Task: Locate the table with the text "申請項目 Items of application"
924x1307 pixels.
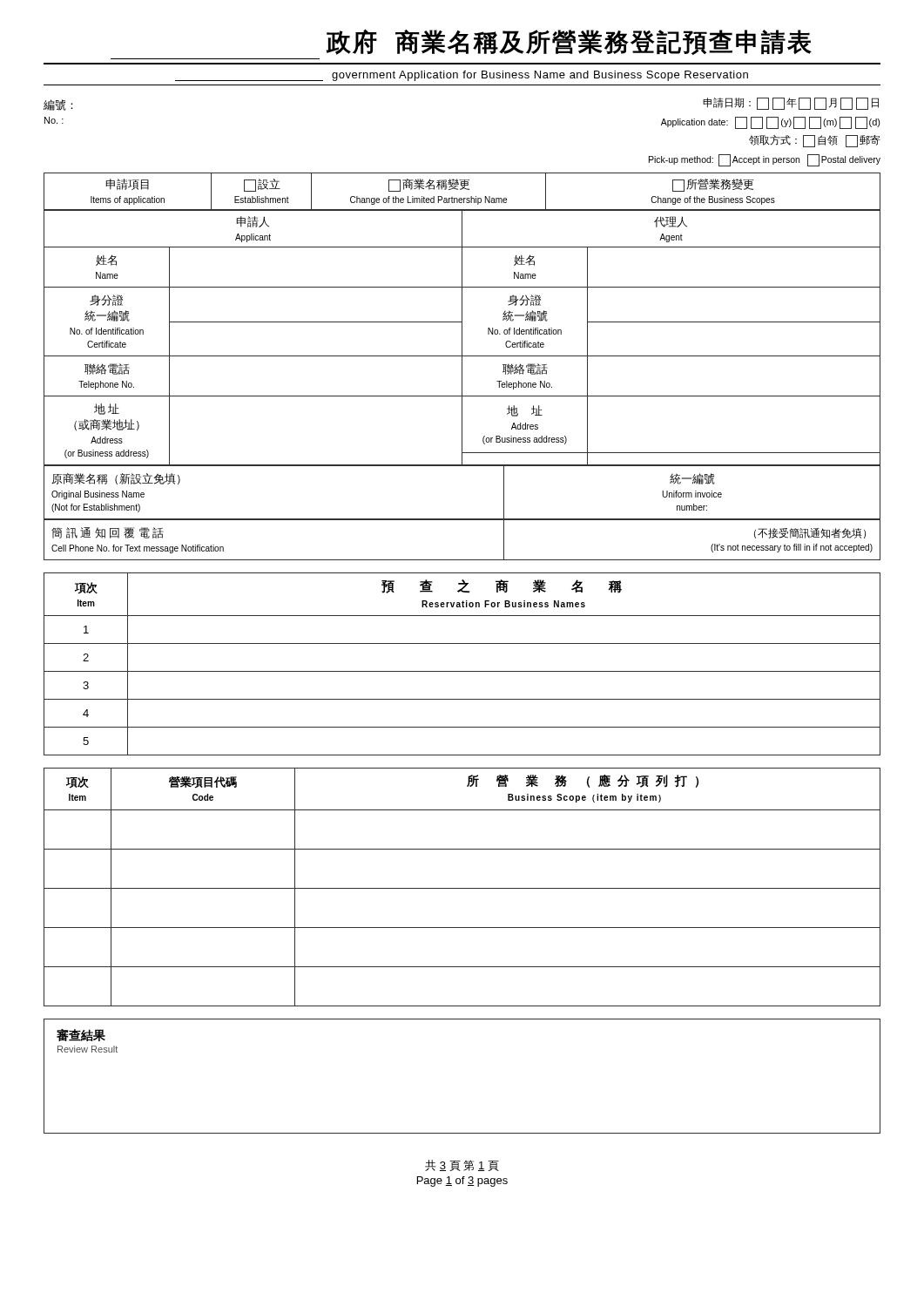Action: tap(462, 192)
